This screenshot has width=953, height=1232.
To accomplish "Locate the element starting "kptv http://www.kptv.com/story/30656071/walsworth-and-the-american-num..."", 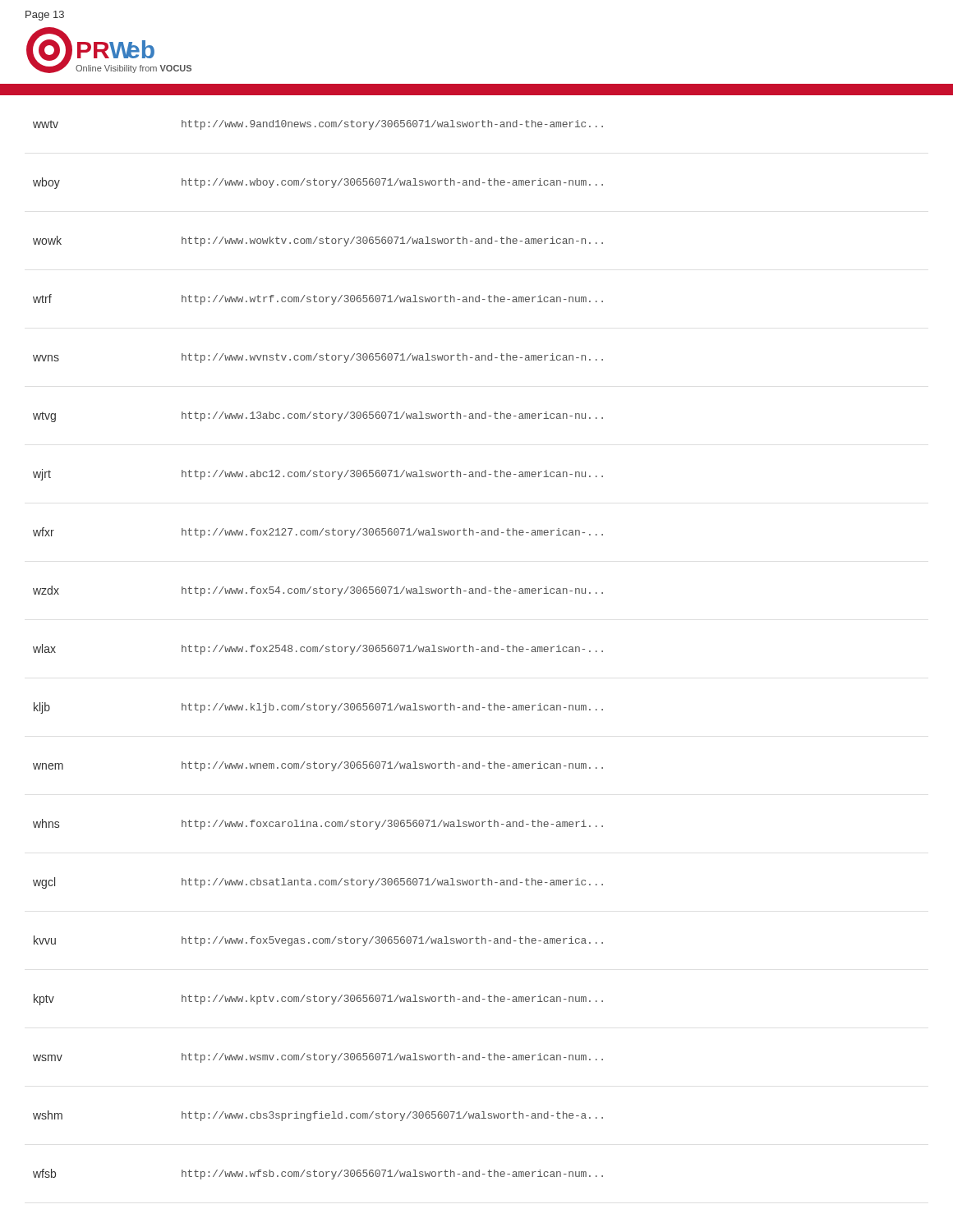I will [319, 999].
